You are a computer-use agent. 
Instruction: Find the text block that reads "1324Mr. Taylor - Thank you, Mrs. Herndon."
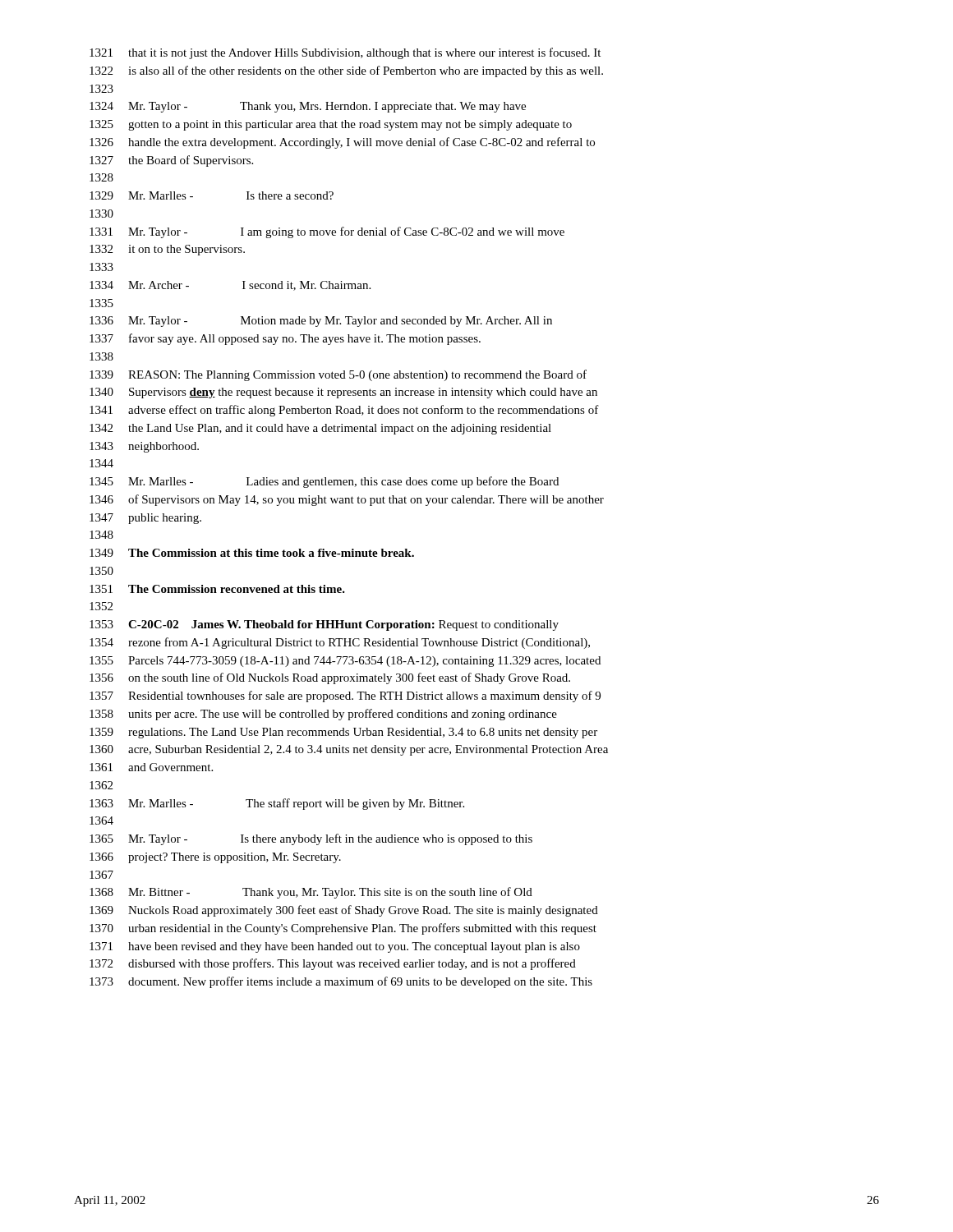tap(476, 143)
